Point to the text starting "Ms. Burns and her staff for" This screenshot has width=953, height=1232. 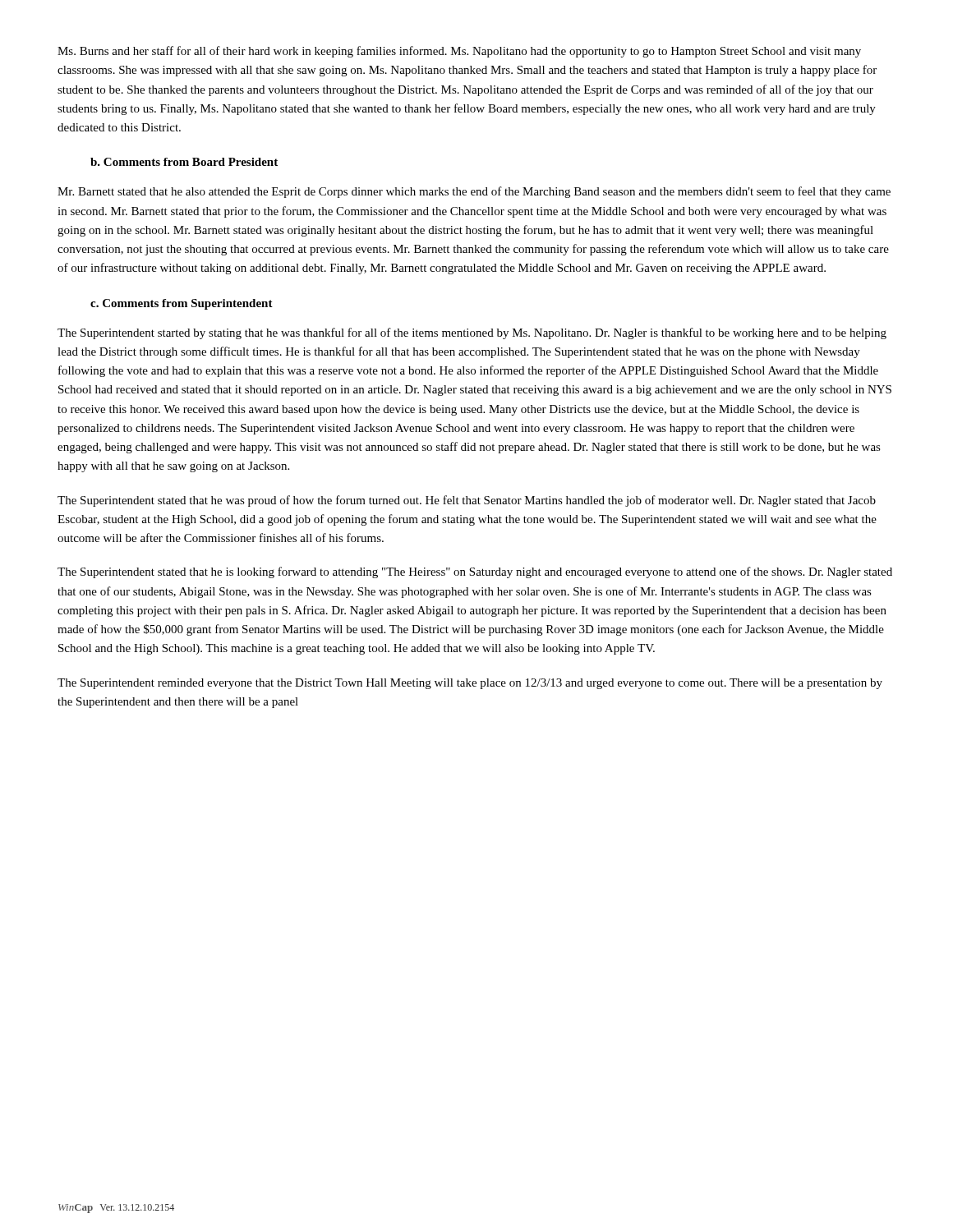point(476,90)
